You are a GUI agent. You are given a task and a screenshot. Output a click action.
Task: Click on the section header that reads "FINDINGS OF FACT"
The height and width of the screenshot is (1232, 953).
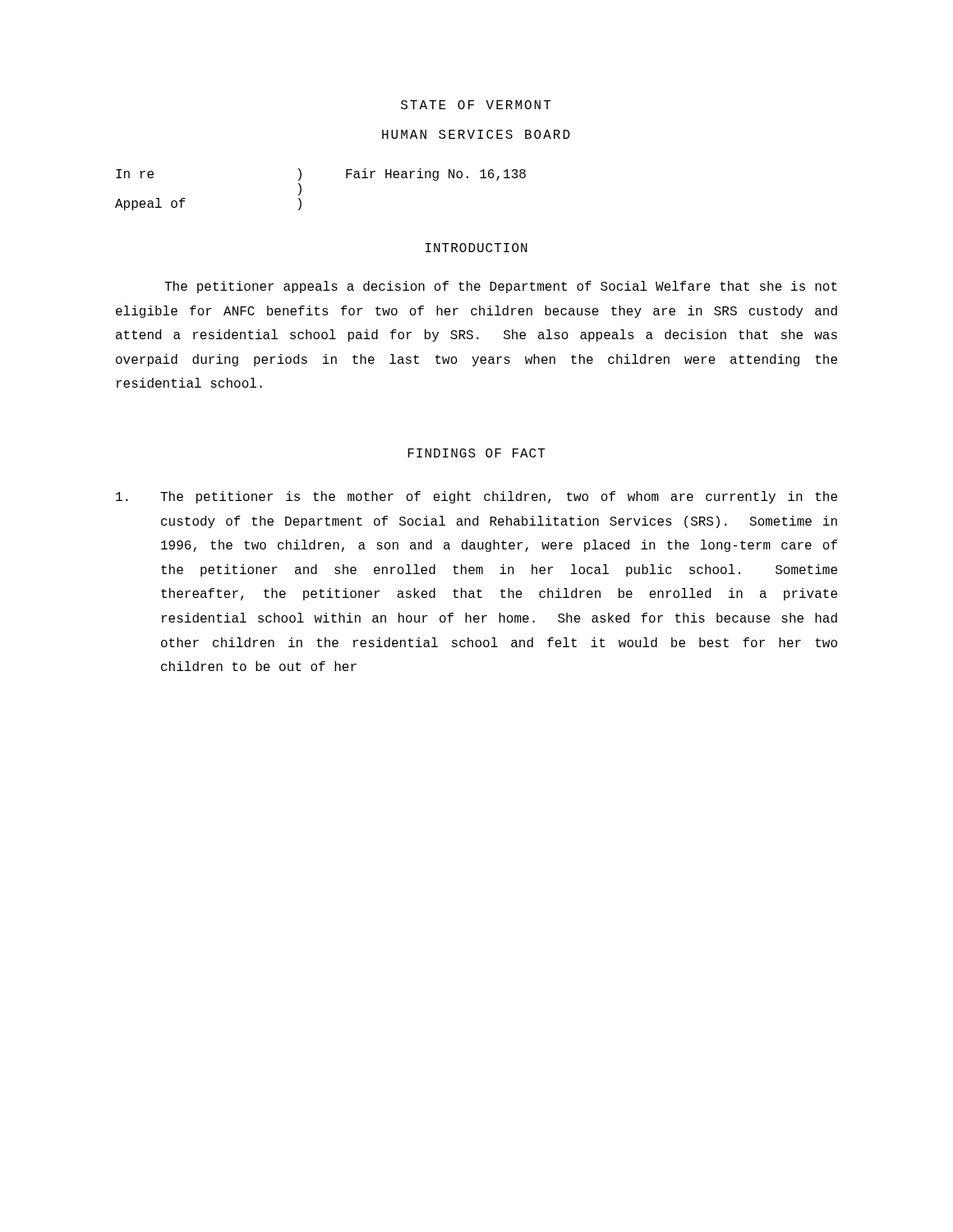476,454
